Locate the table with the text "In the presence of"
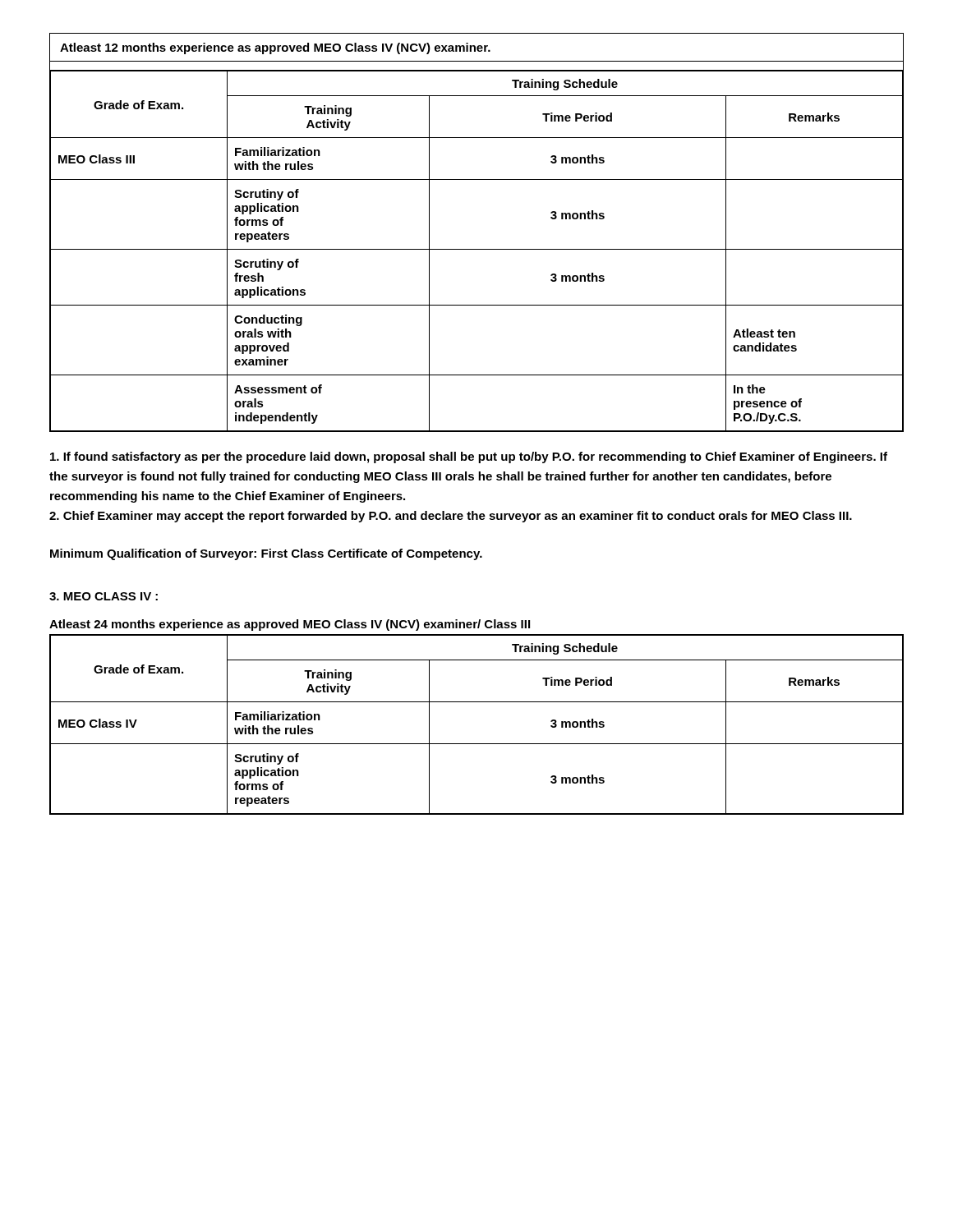Viewport: 953px width, 1232px height. coord(476,232)
